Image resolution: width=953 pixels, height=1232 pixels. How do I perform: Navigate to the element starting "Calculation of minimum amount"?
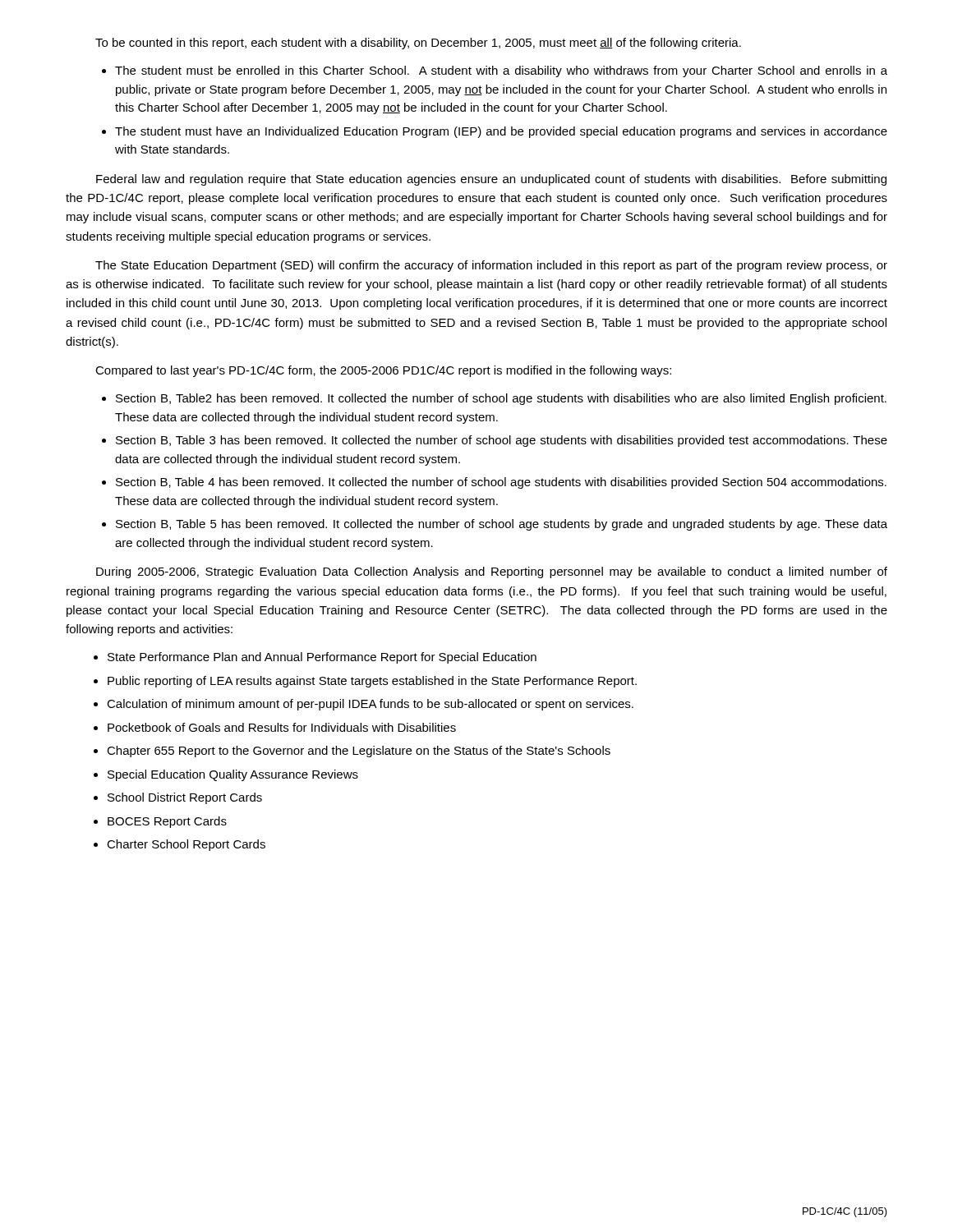click(497, 704)
